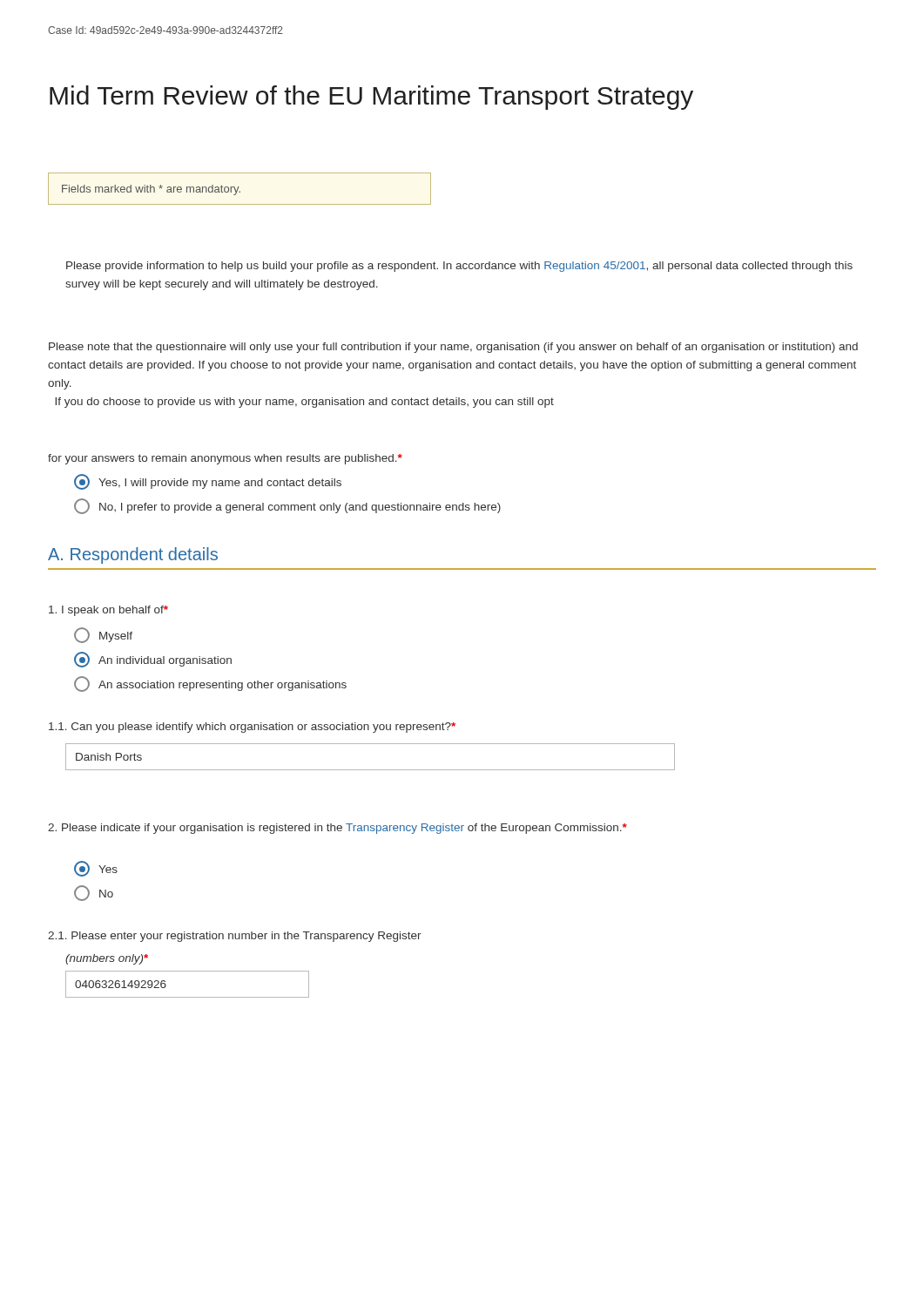
Task: Locate the text containing "Danish Ports"
Action: [370, 757]
